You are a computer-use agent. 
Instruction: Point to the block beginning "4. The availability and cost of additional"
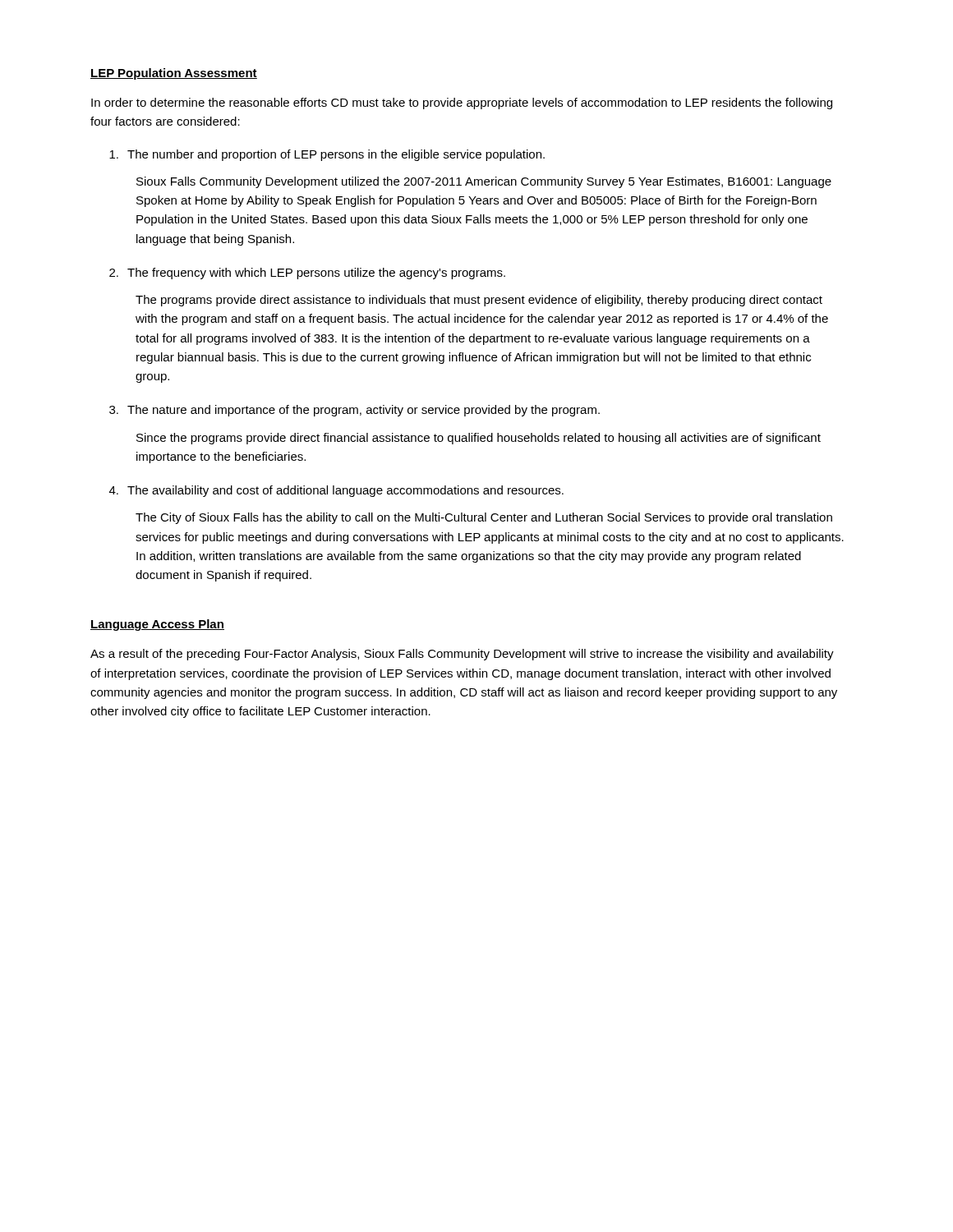(468, 490)
